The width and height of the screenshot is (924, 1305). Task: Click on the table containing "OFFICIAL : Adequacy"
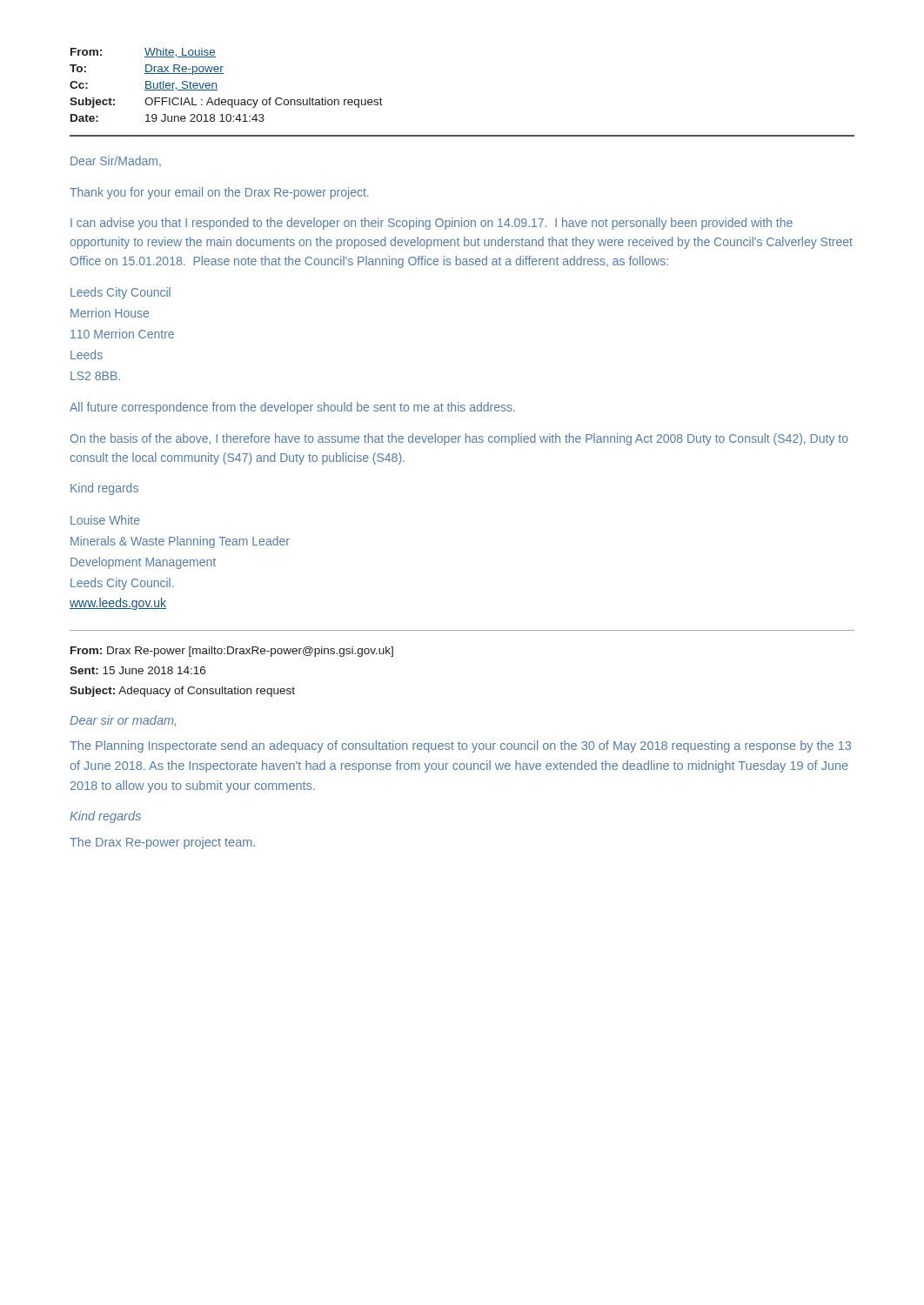[462, 90]
